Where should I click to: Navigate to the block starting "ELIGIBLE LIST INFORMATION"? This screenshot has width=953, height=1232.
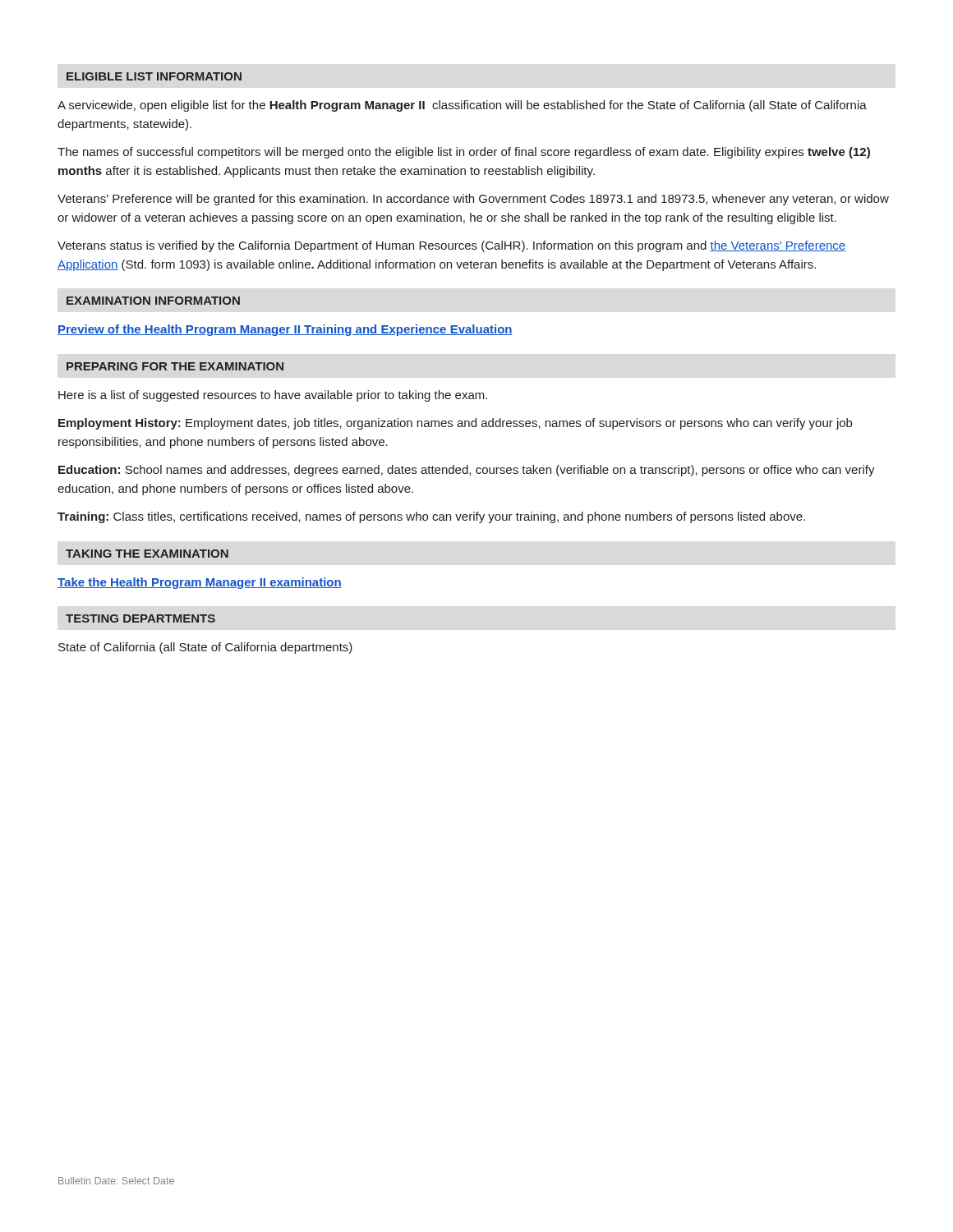(x=154, y=76)
